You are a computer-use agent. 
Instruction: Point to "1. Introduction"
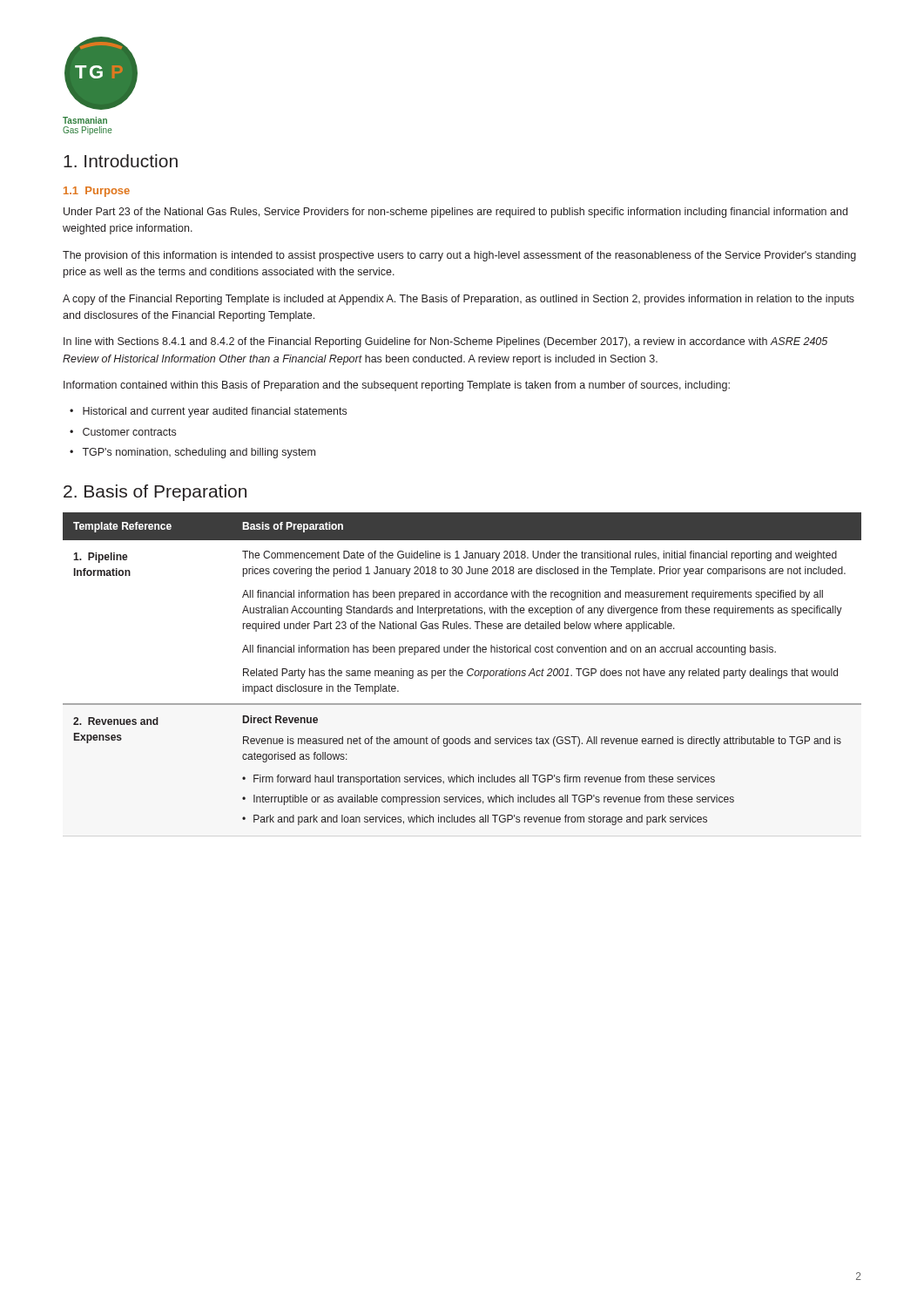pyautogui.click(x=121, y=161)
